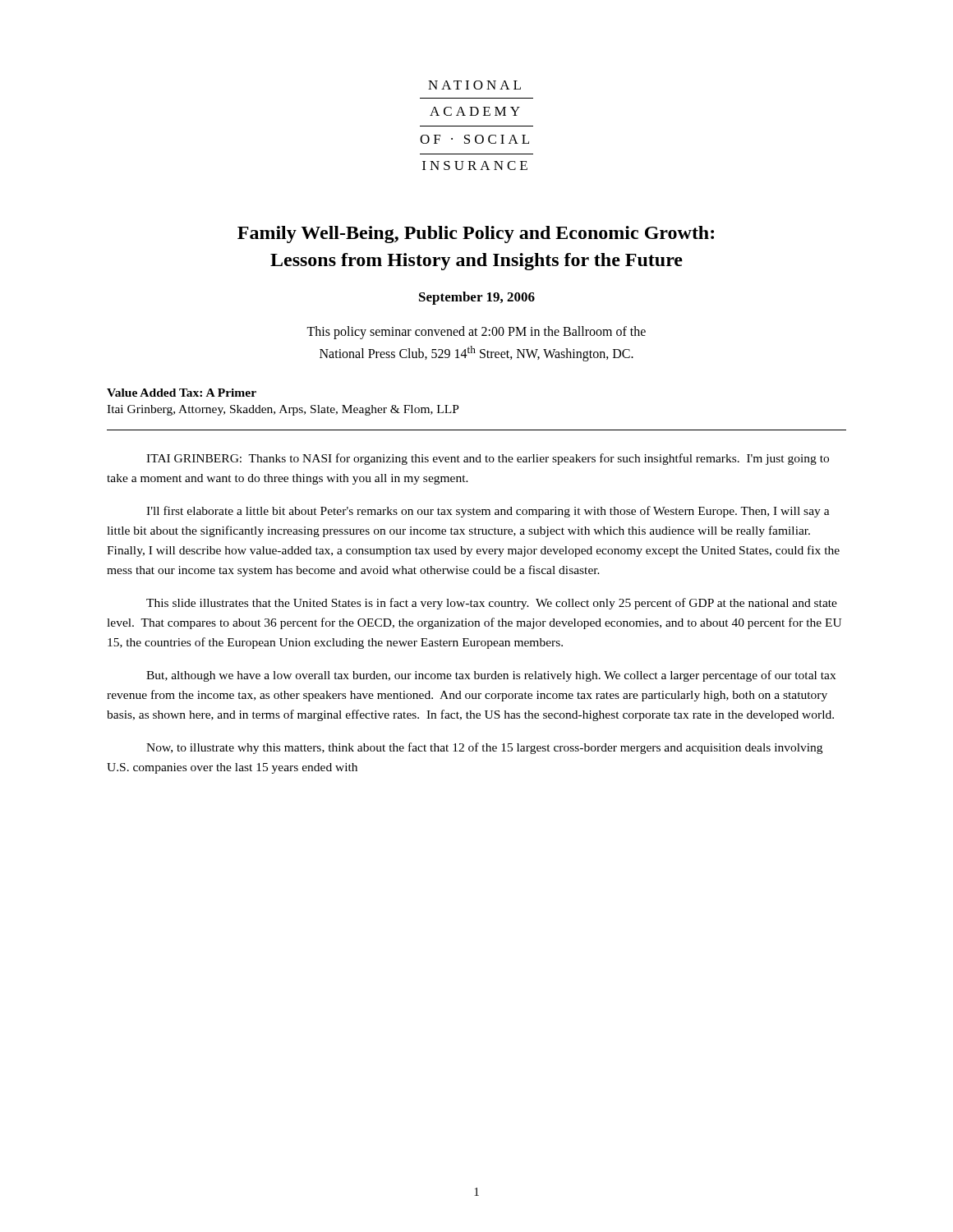Where does it say "Value Added Tax: A Primer"?
The height and width of the screenshot is (1232, 953).
tap(182, 393)
